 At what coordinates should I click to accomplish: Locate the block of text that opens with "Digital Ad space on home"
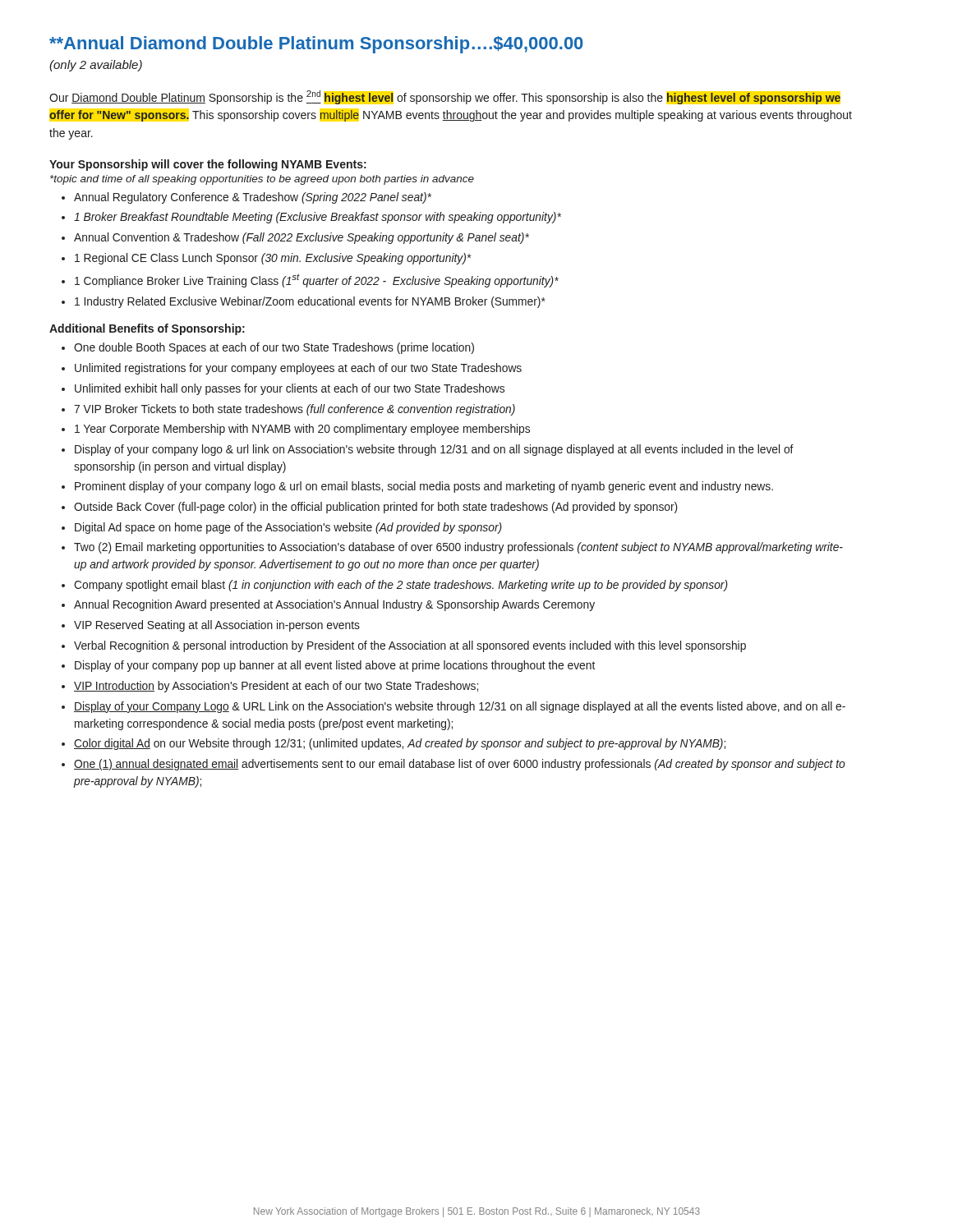tap(288, 527)
